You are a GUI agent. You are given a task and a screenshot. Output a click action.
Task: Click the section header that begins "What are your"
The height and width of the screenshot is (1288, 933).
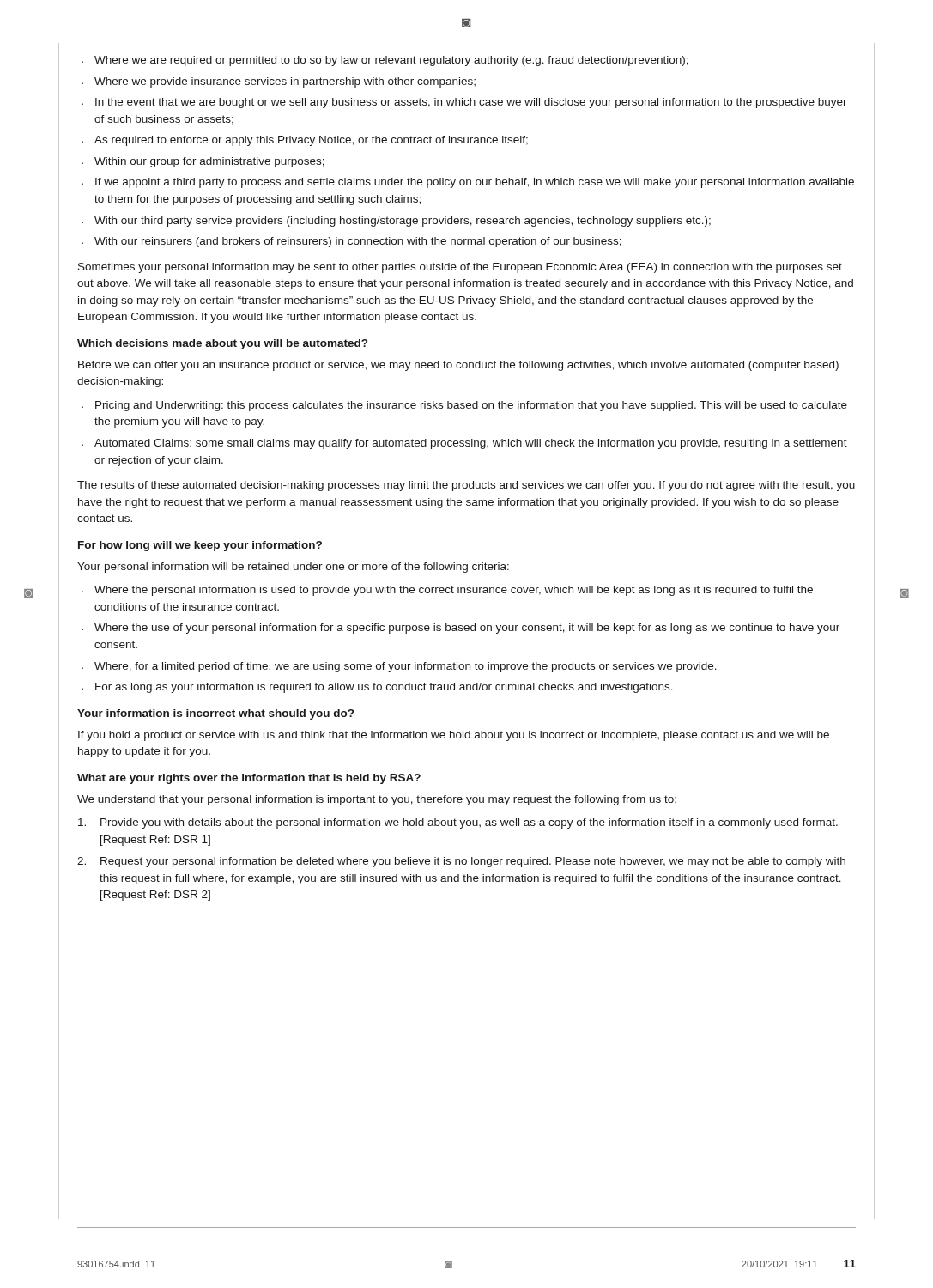point(249,779)
